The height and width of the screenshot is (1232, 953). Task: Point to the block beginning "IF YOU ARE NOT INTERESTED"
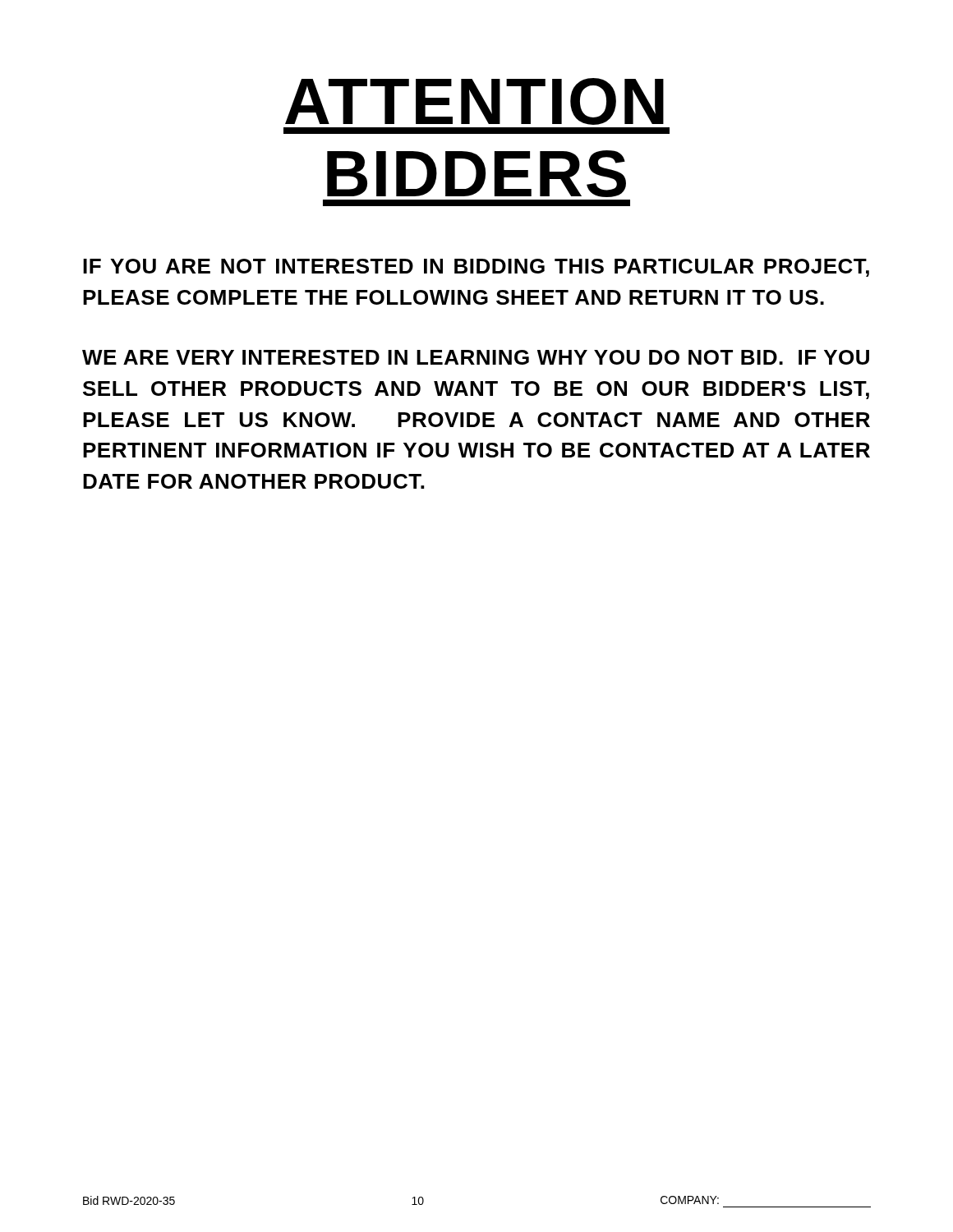pos(476,282)
